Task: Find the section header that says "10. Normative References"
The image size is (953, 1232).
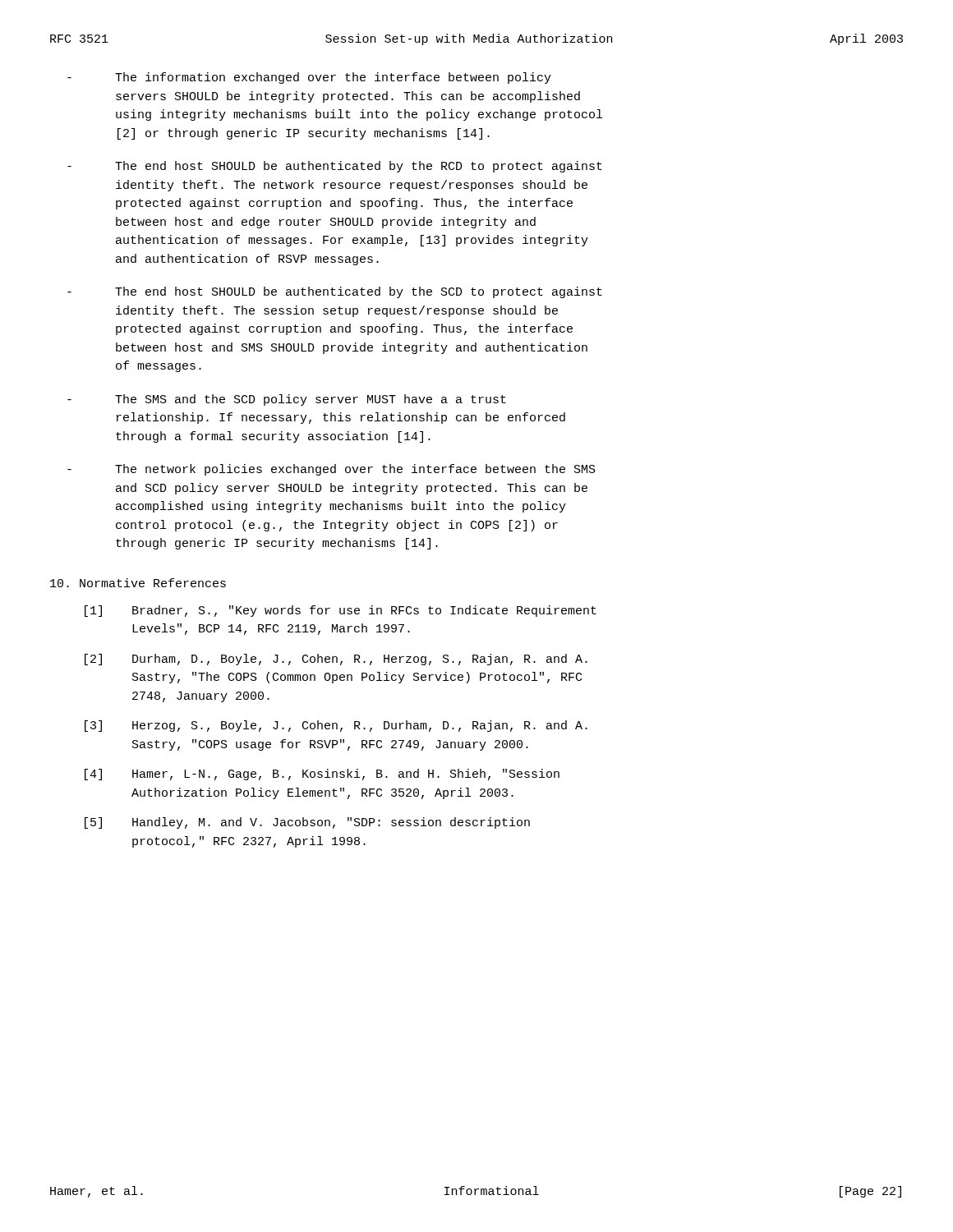Action: [x=138, y=584]
